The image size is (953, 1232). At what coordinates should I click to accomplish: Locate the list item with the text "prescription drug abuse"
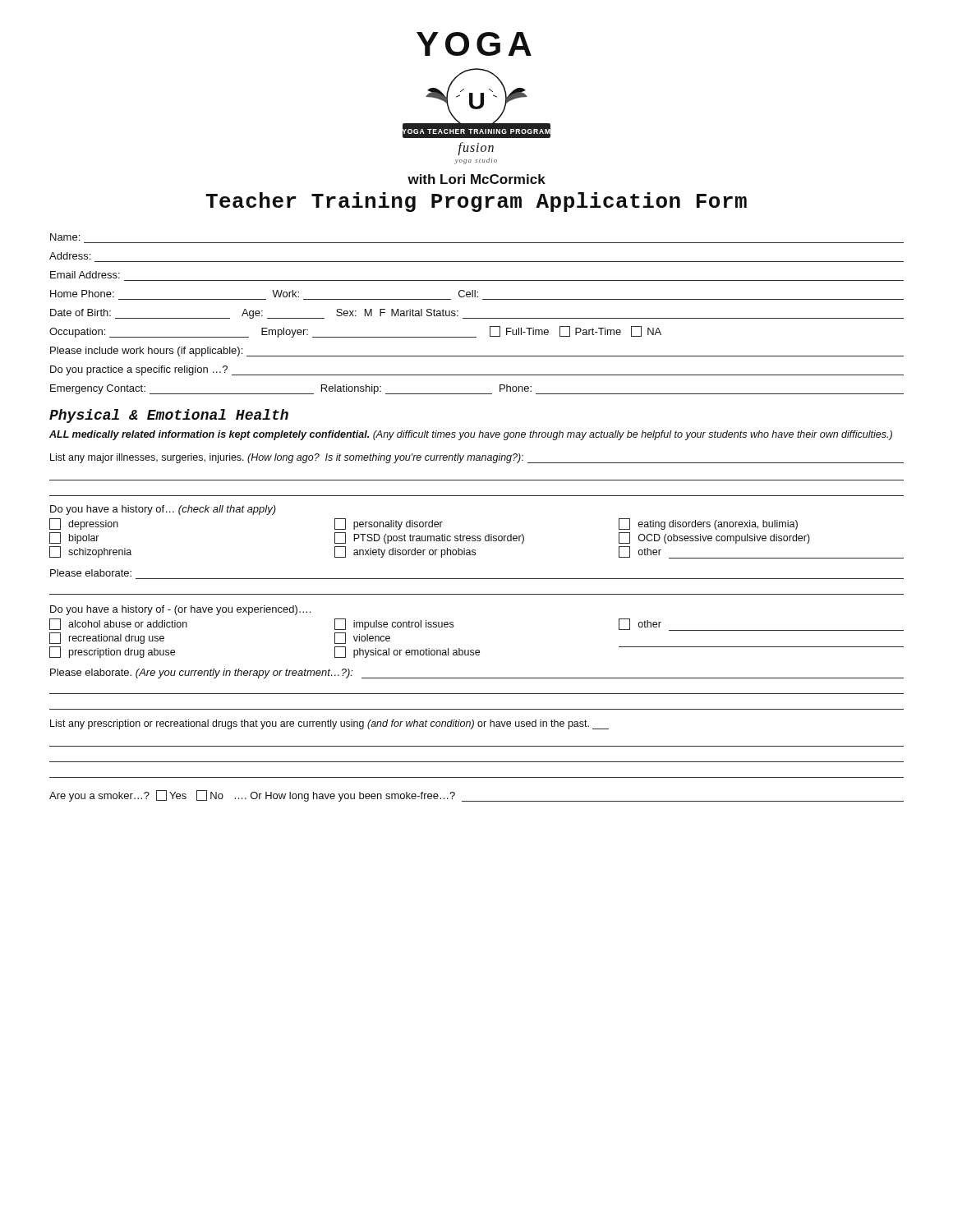pyautogui.click(x=112, y=652)
